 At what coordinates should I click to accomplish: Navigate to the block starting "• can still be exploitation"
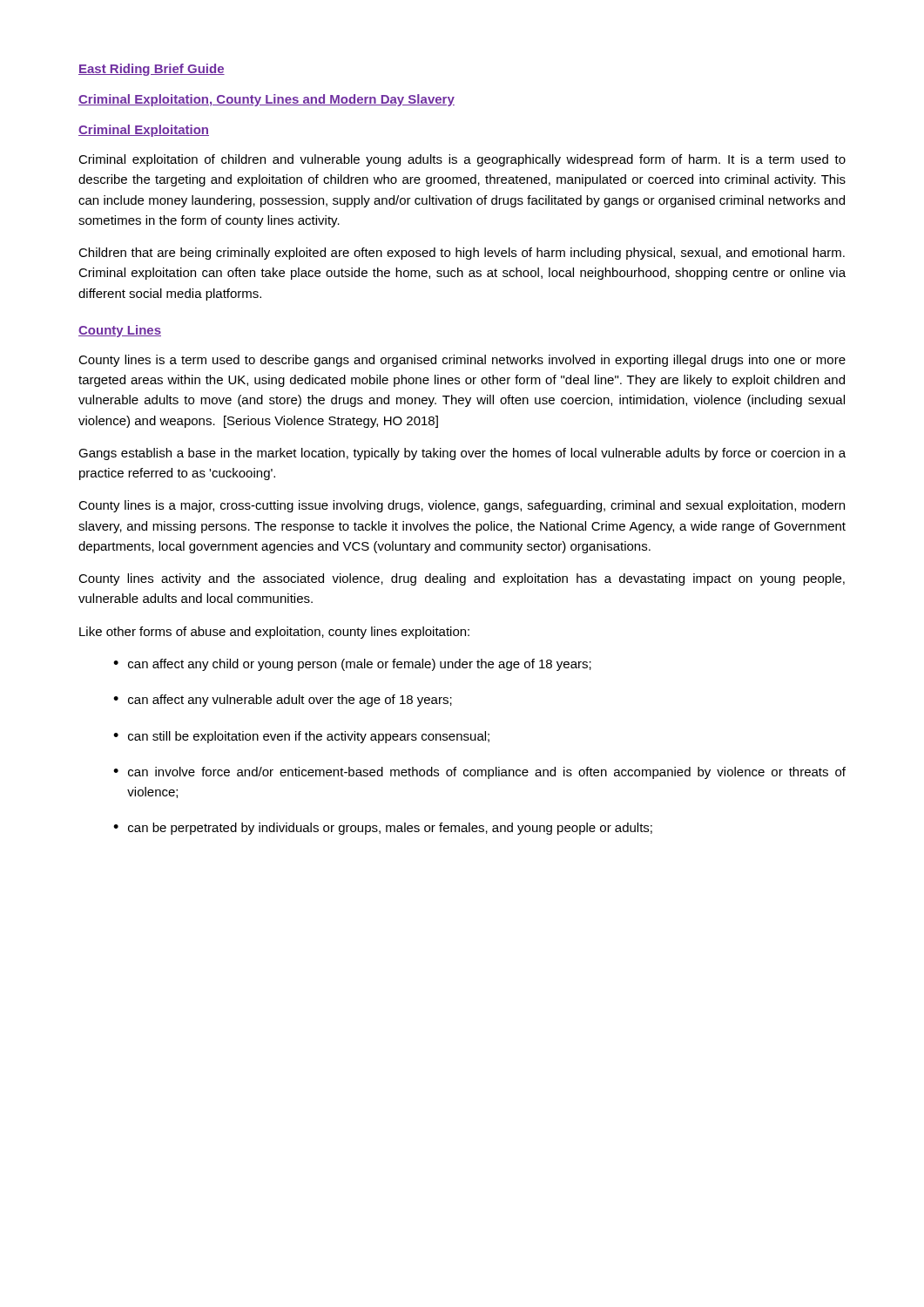click(302, 736)
